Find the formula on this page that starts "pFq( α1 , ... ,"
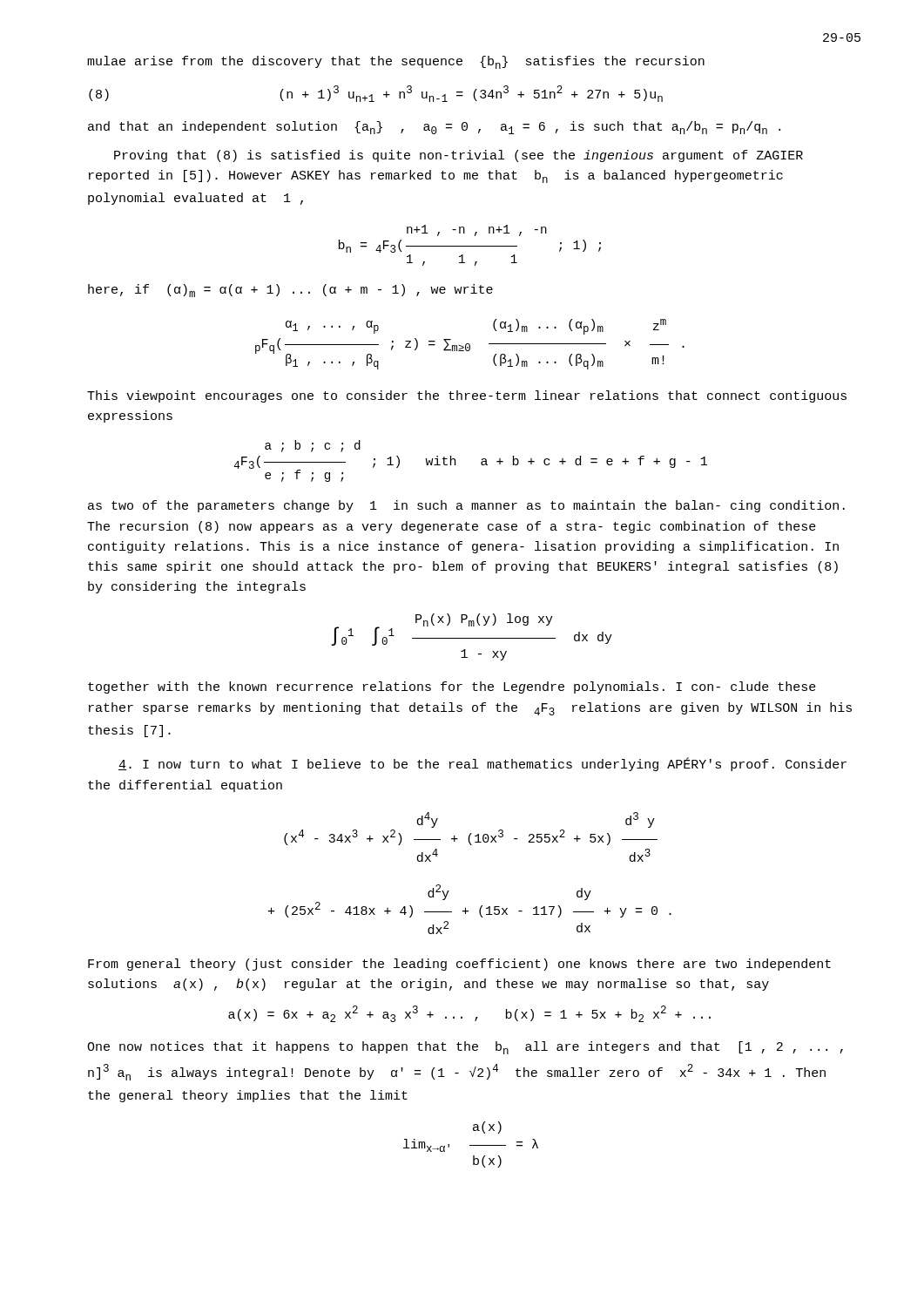Image resolution: width=924 pixels, height=1307 pixels. tap(471, 344)
